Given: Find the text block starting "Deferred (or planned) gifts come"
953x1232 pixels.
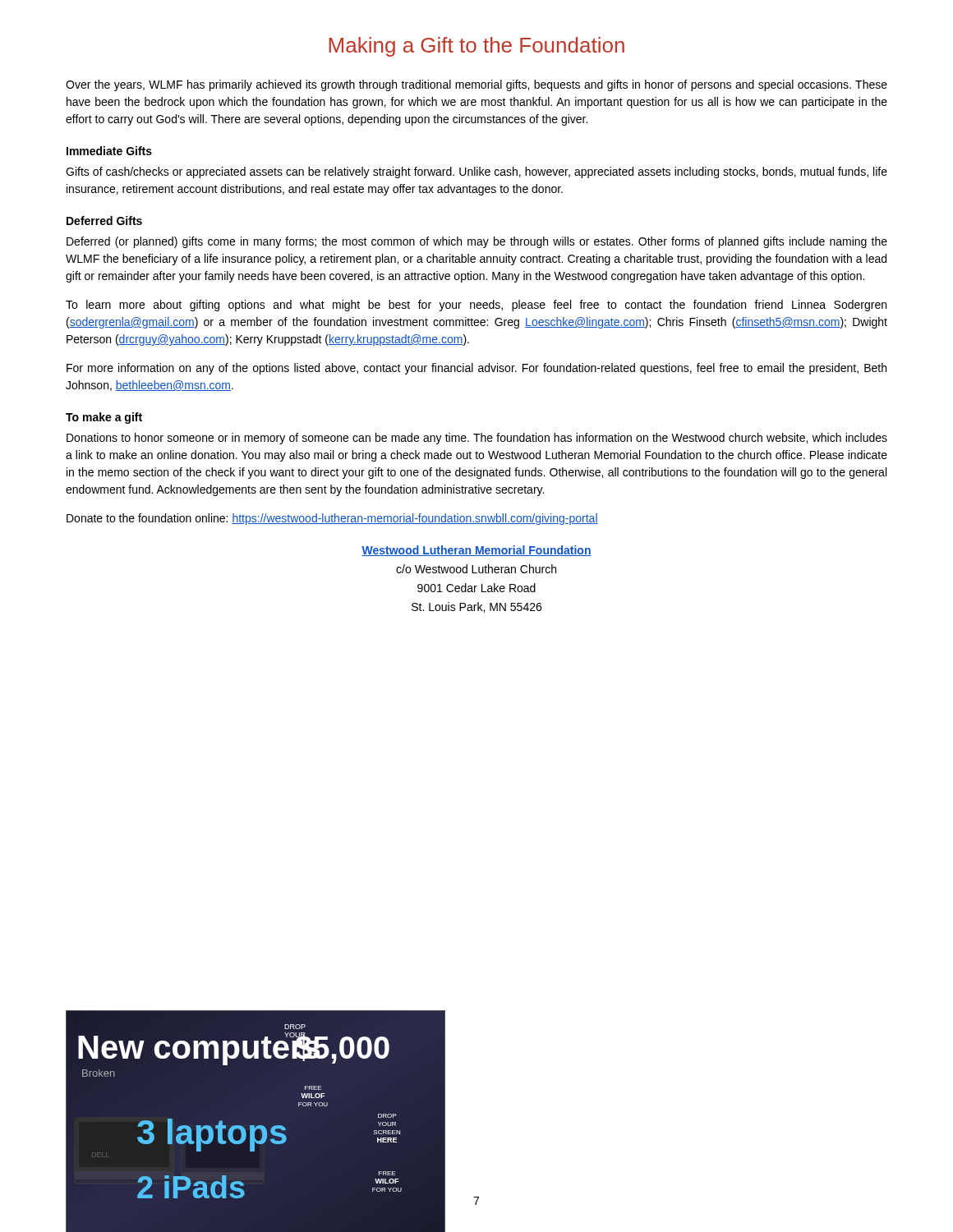Looking at the screenshot, I should click(476, 259).
